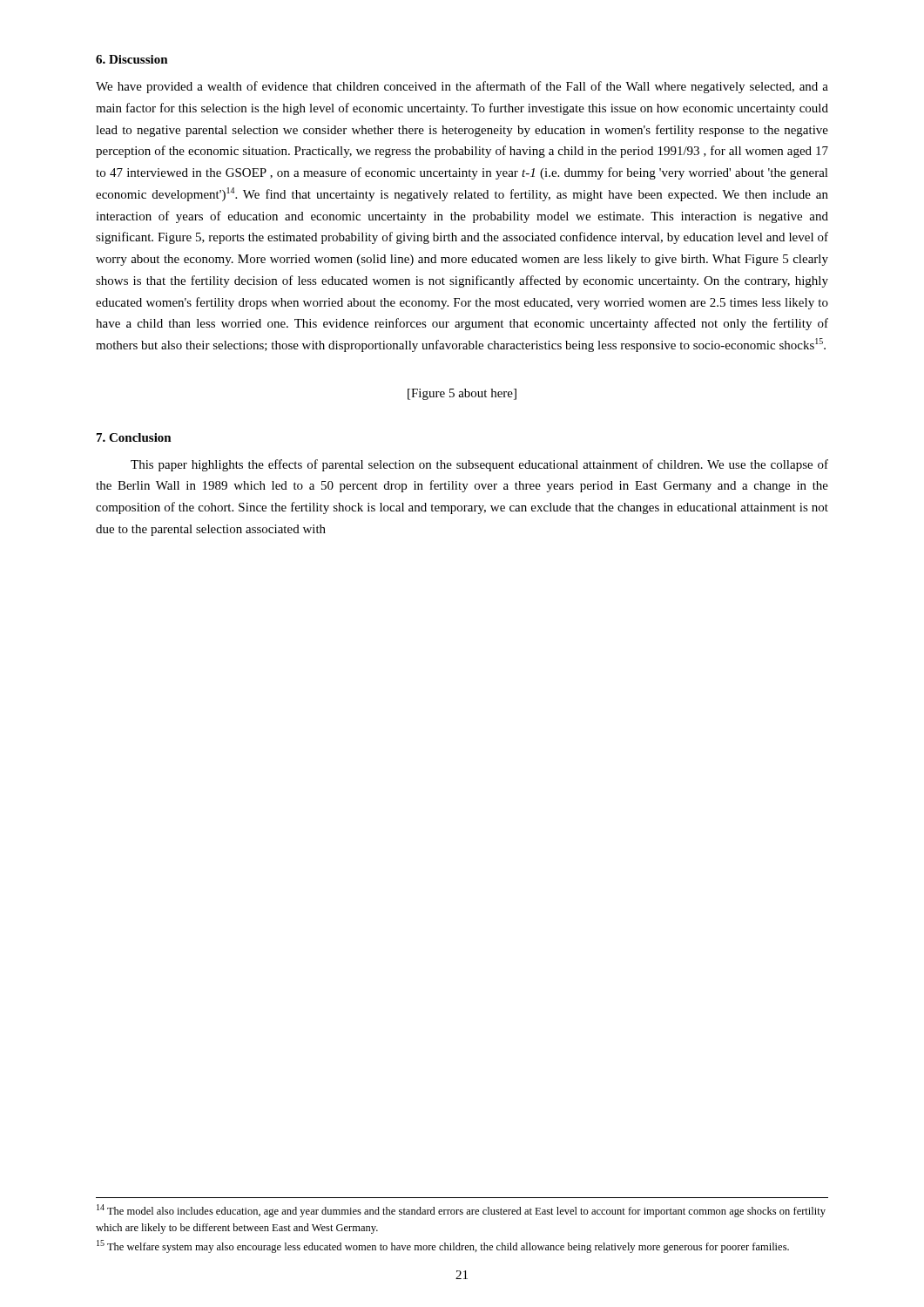Select the text block that says "We have provided a wealth of"
Image resolution: width=924 pixels, height=1307 pixels.
pos(462,216)
